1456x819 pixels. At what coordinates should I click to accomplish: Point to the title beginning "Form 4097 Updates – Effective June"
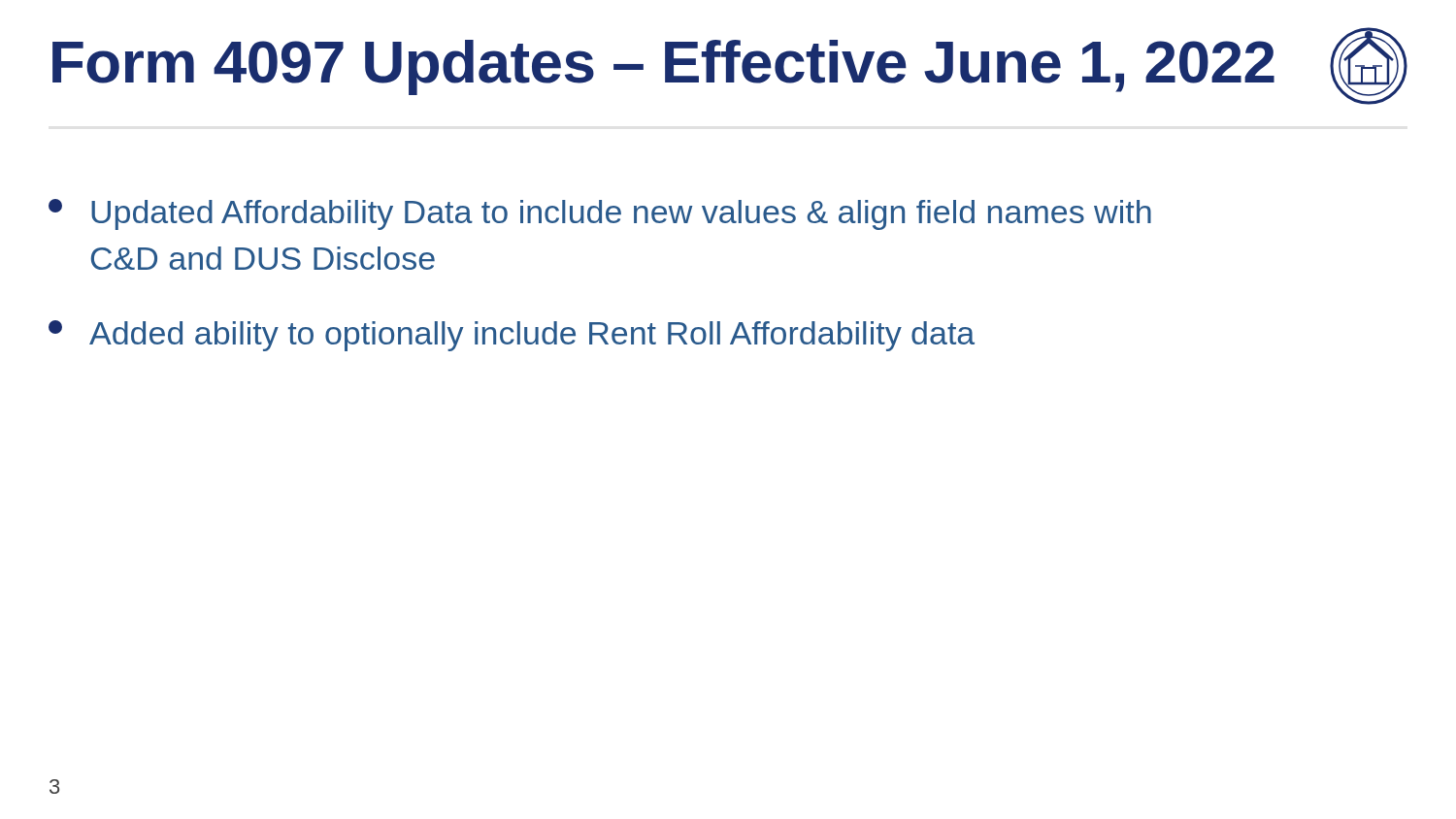[662, 62]
